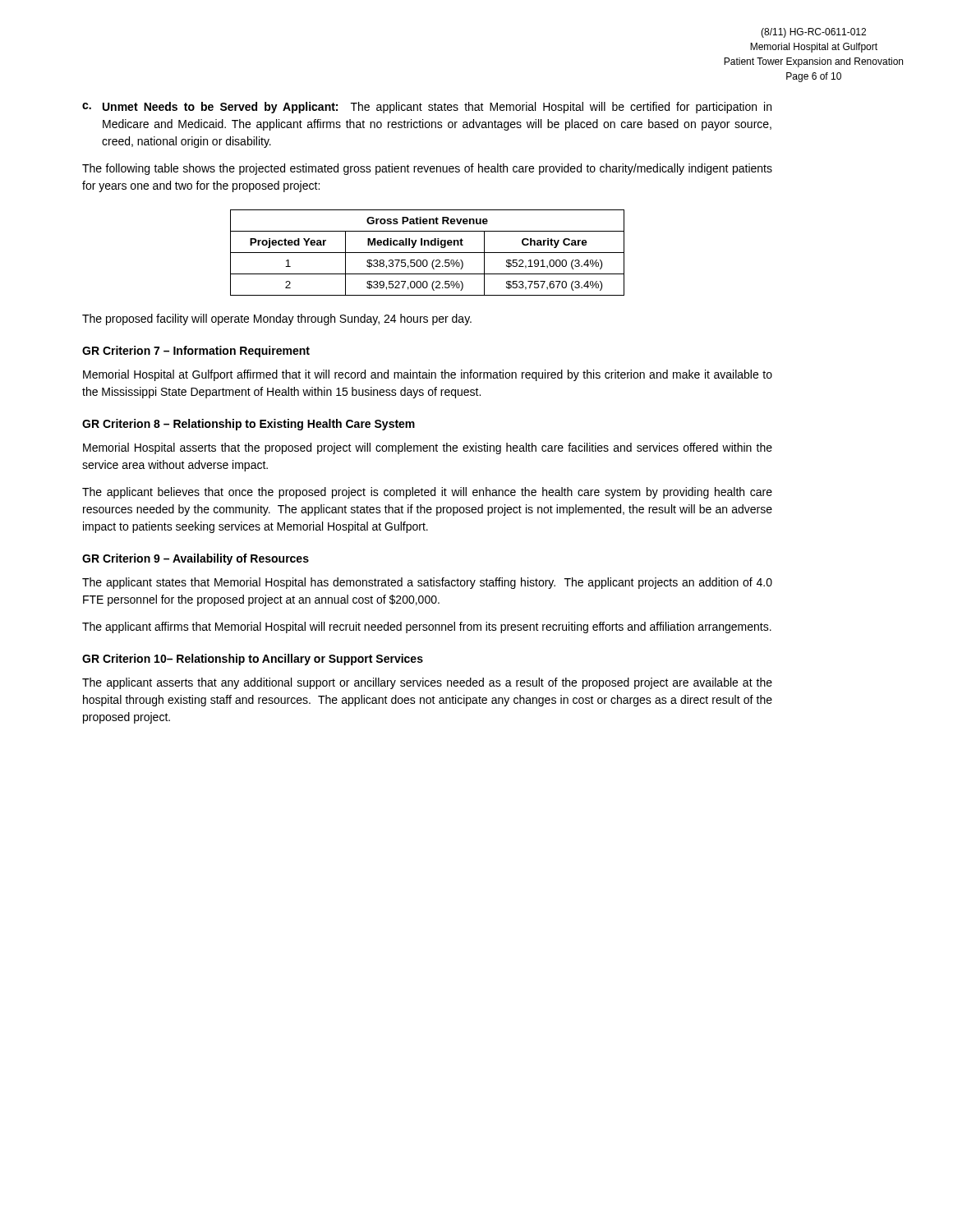The height and width of the screenshot is (1232, 953).
Task: Locate the text block with the text "The applicant affirms that Memorial"
Action: [427, 627]
